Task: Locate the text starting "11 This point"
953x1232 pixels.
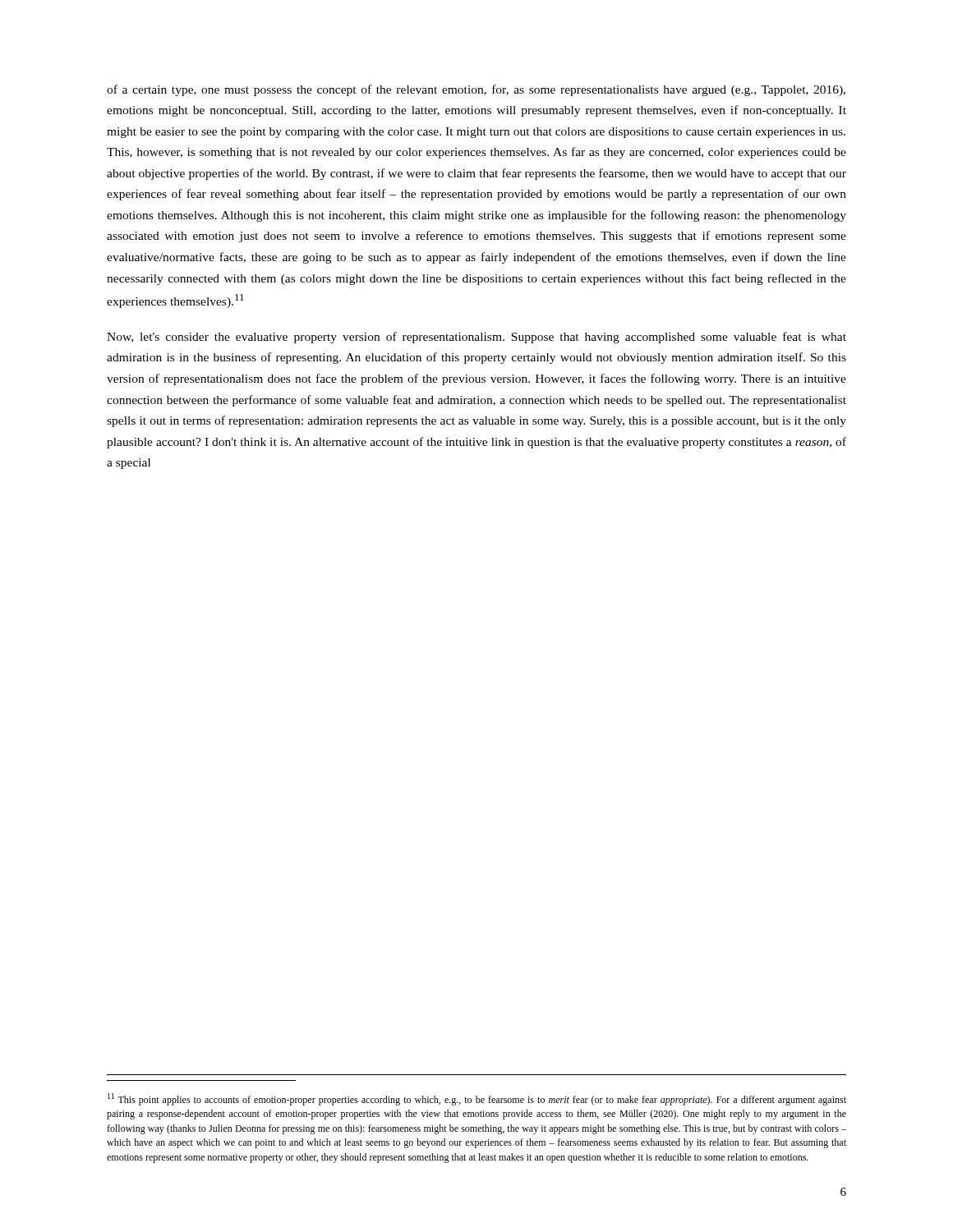Action: [476, 1122]
